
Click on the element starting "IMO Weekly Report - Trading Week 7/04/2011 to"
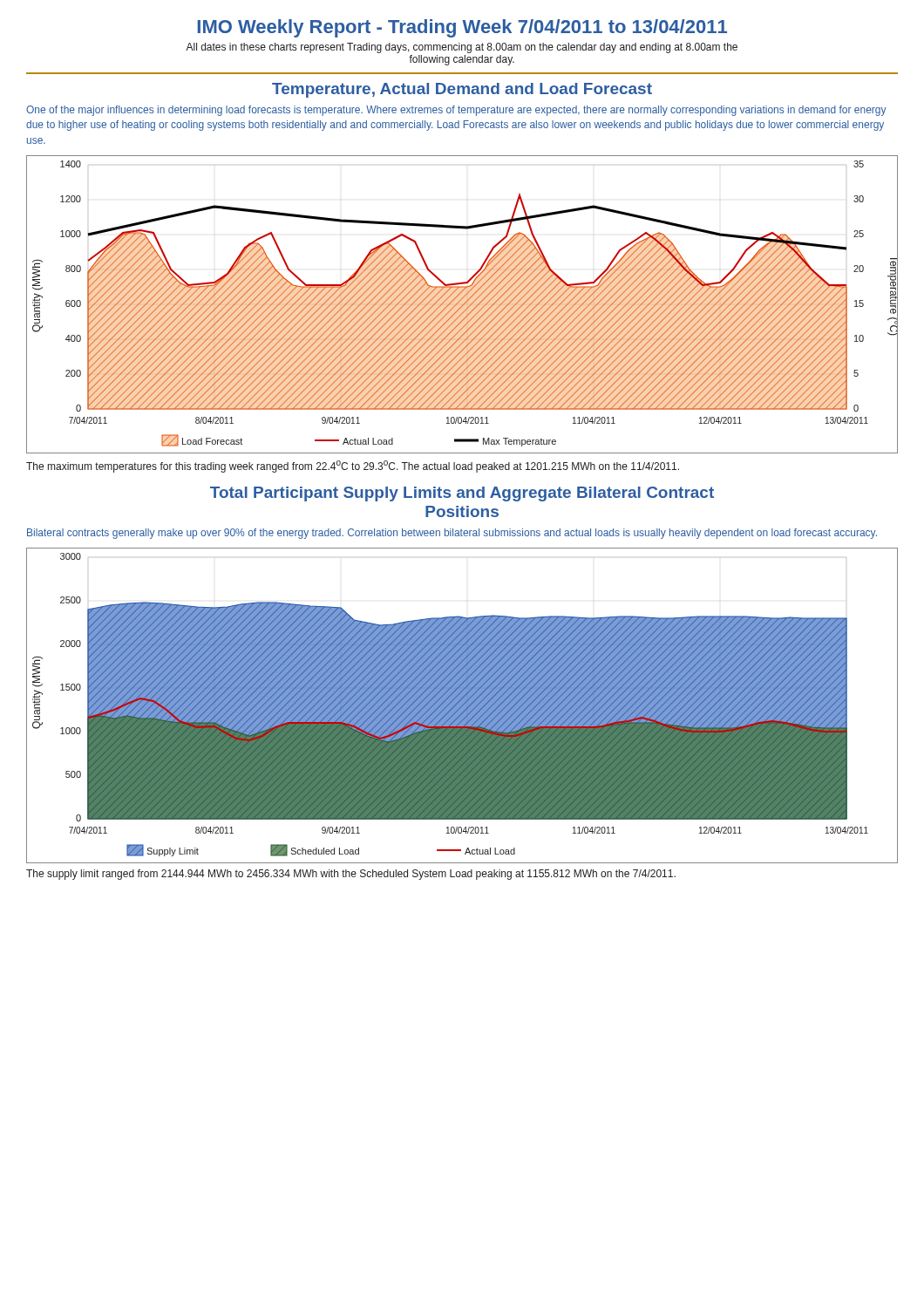pyautogui.click(x=462, y=27)
